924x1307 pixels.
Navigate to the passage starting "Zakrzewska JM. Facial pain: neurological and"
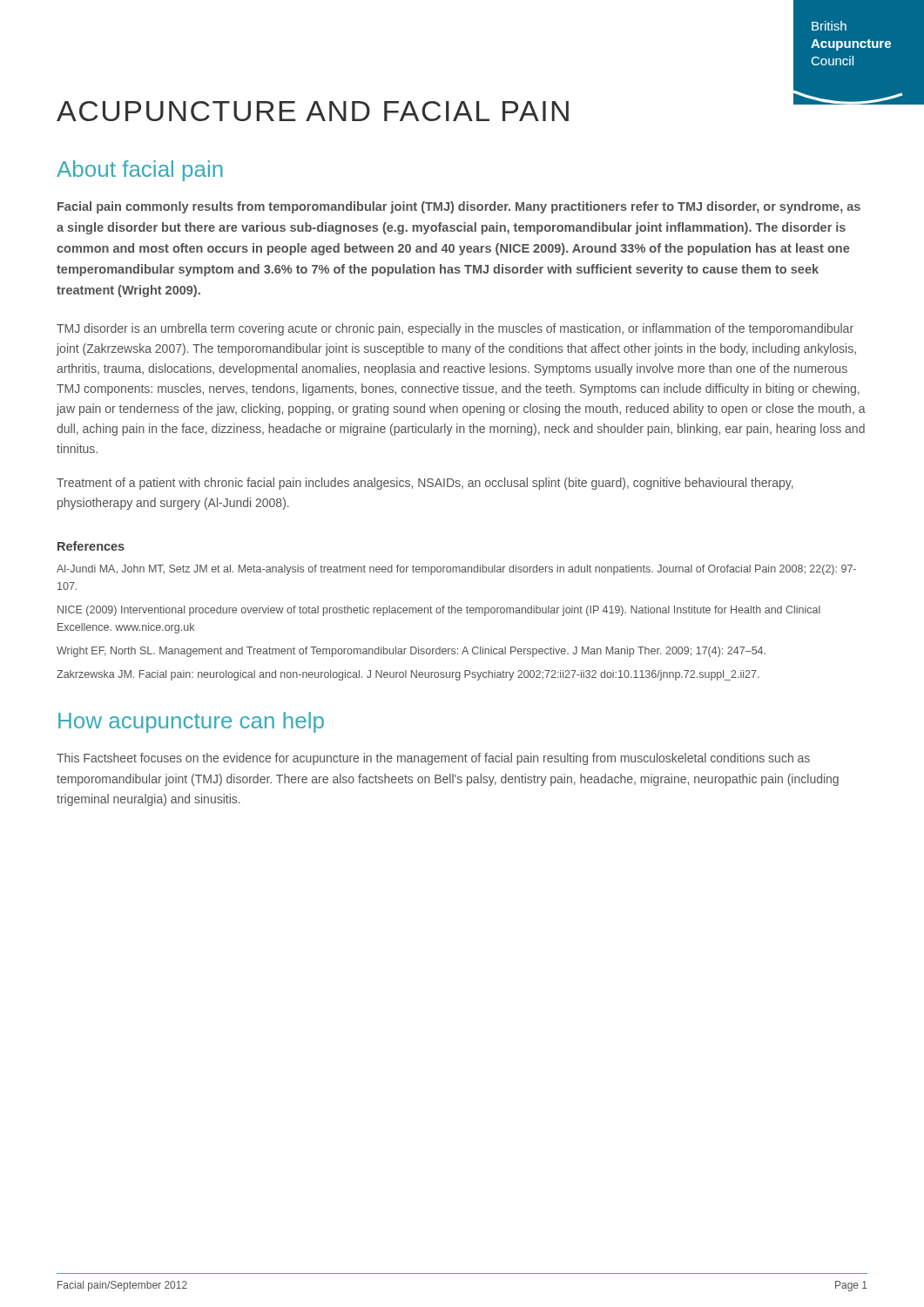pyautogui.click(x=408, y=675)
